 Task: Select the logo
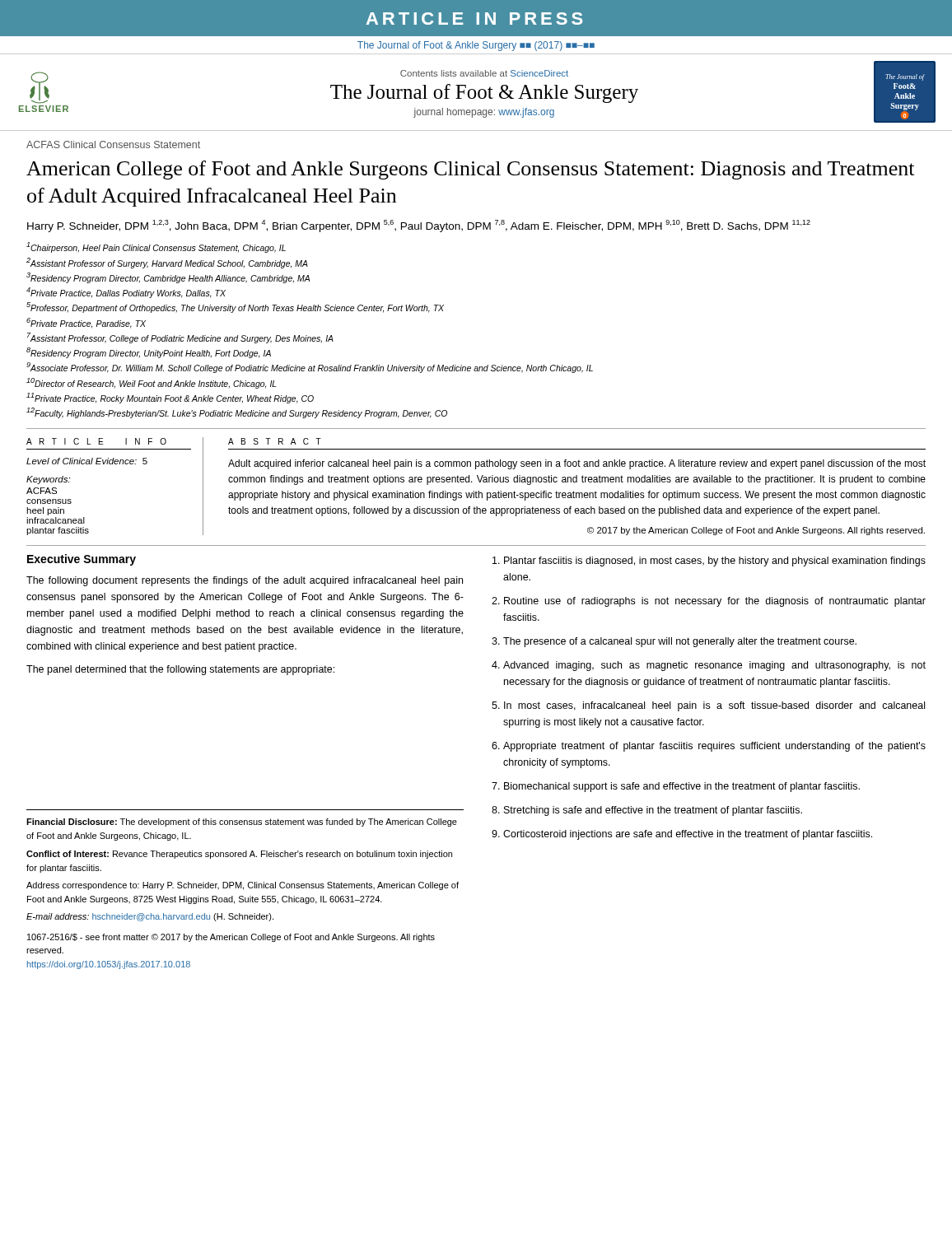[476, 93]
